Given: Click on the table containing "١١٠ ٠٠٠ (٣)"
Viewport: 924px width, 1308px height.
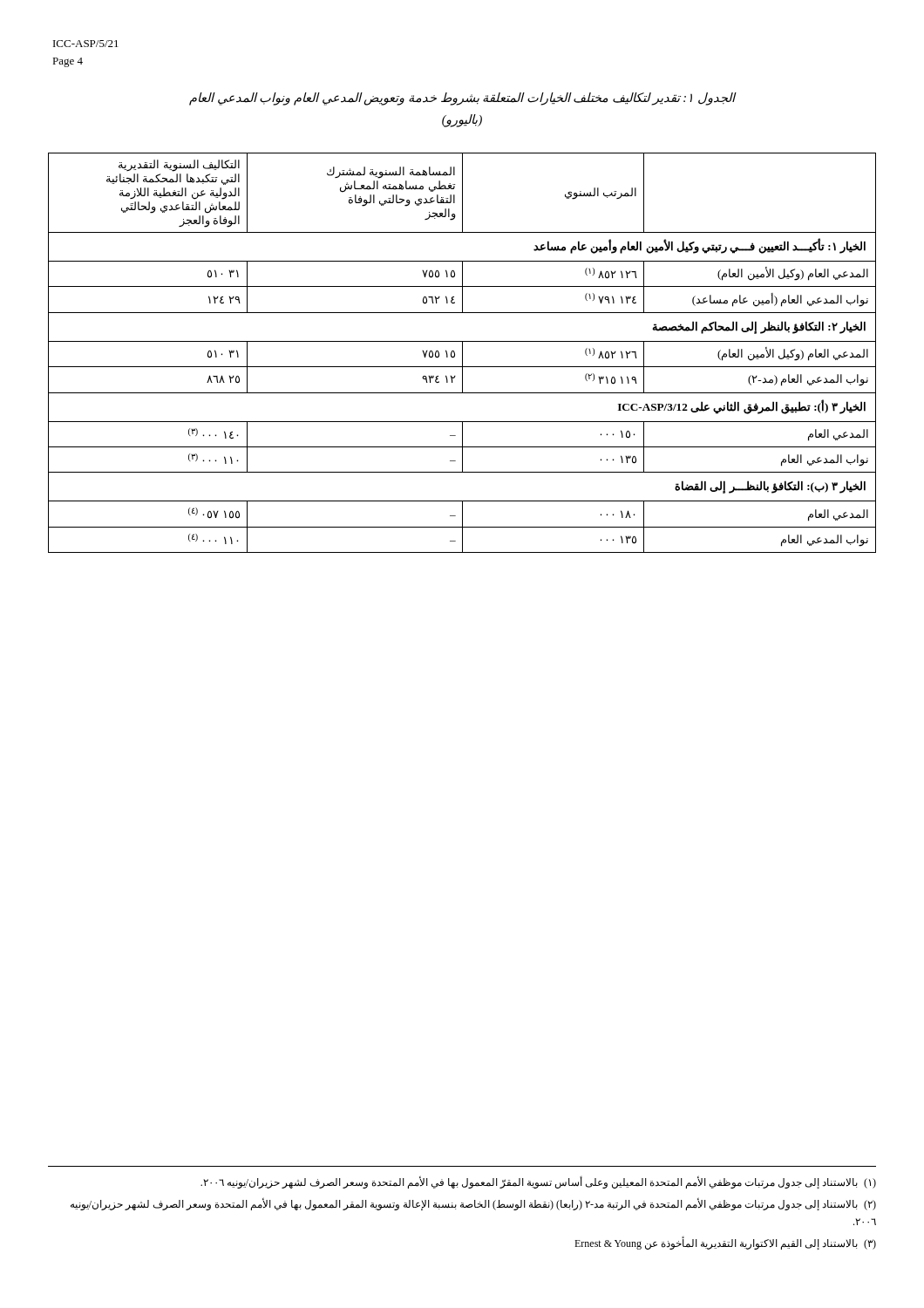Looking at the screenshot, I should 462,353.
